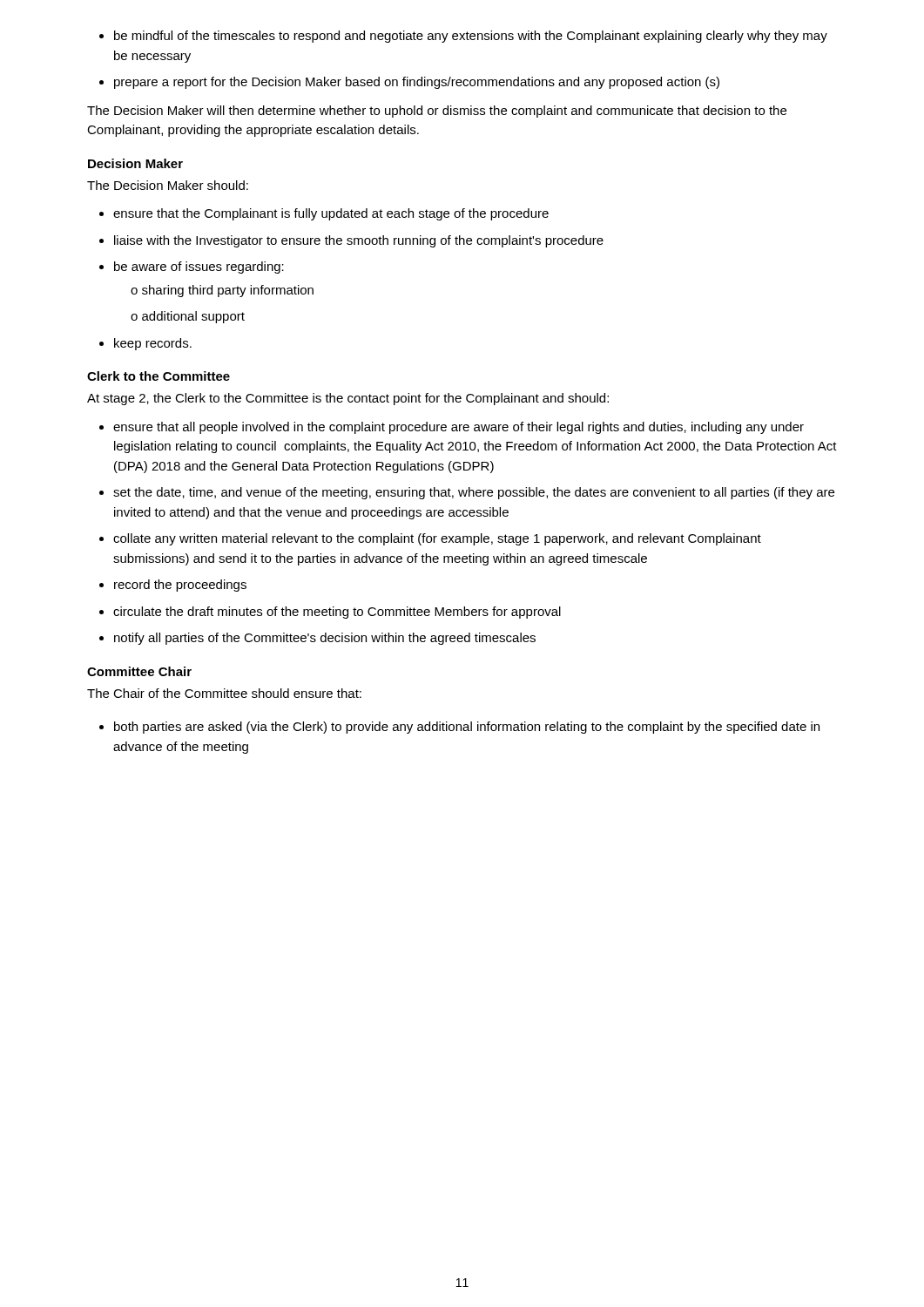Viewport: 924px width, 1307px height.
Task: Find the text block containing "The Chair of the Committee"
Action: click(225, 693)
